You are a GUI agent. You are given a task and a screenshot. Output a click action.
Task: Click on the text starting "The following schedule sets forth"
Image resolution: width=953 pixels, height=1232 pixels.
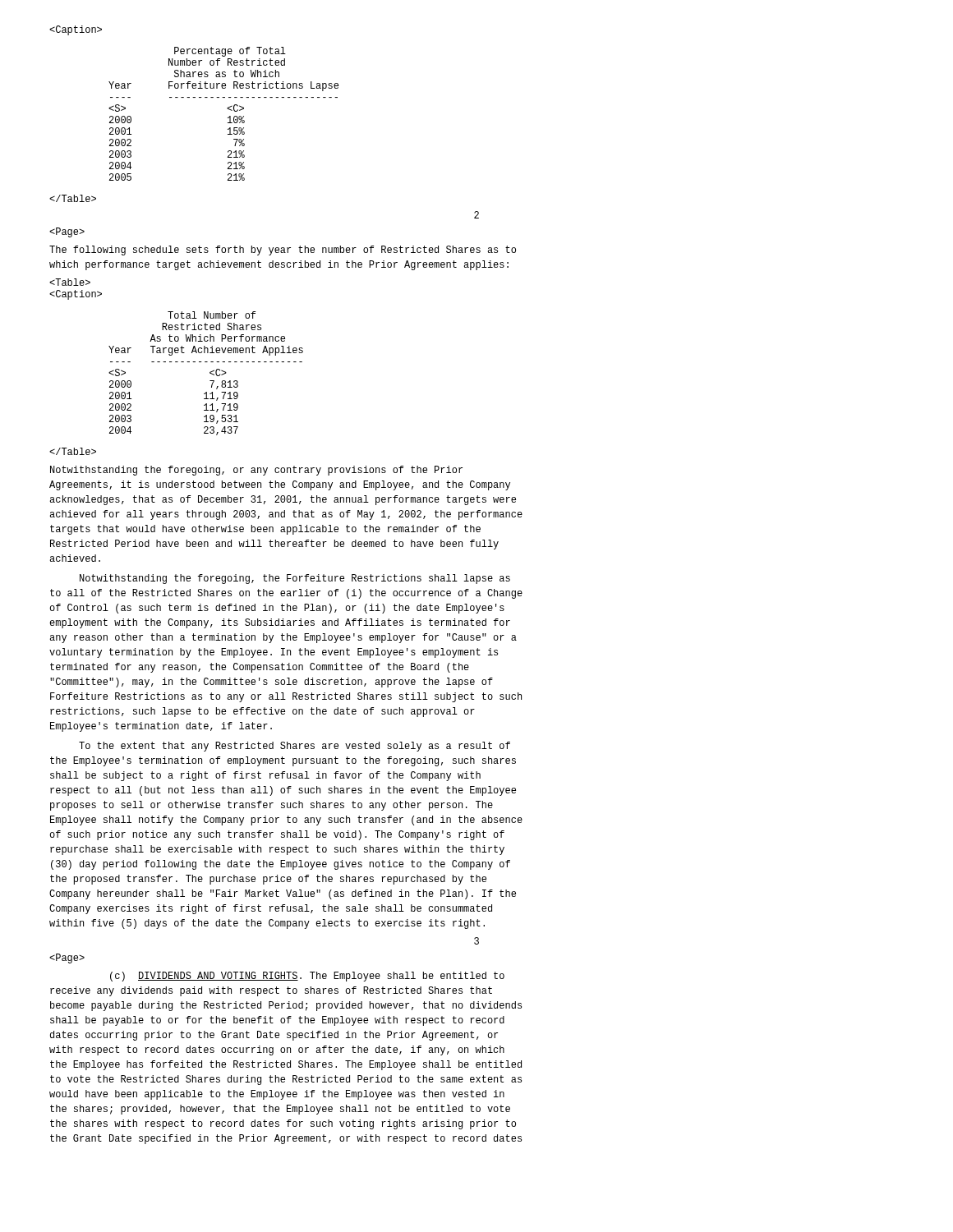[x=283, y=258]
